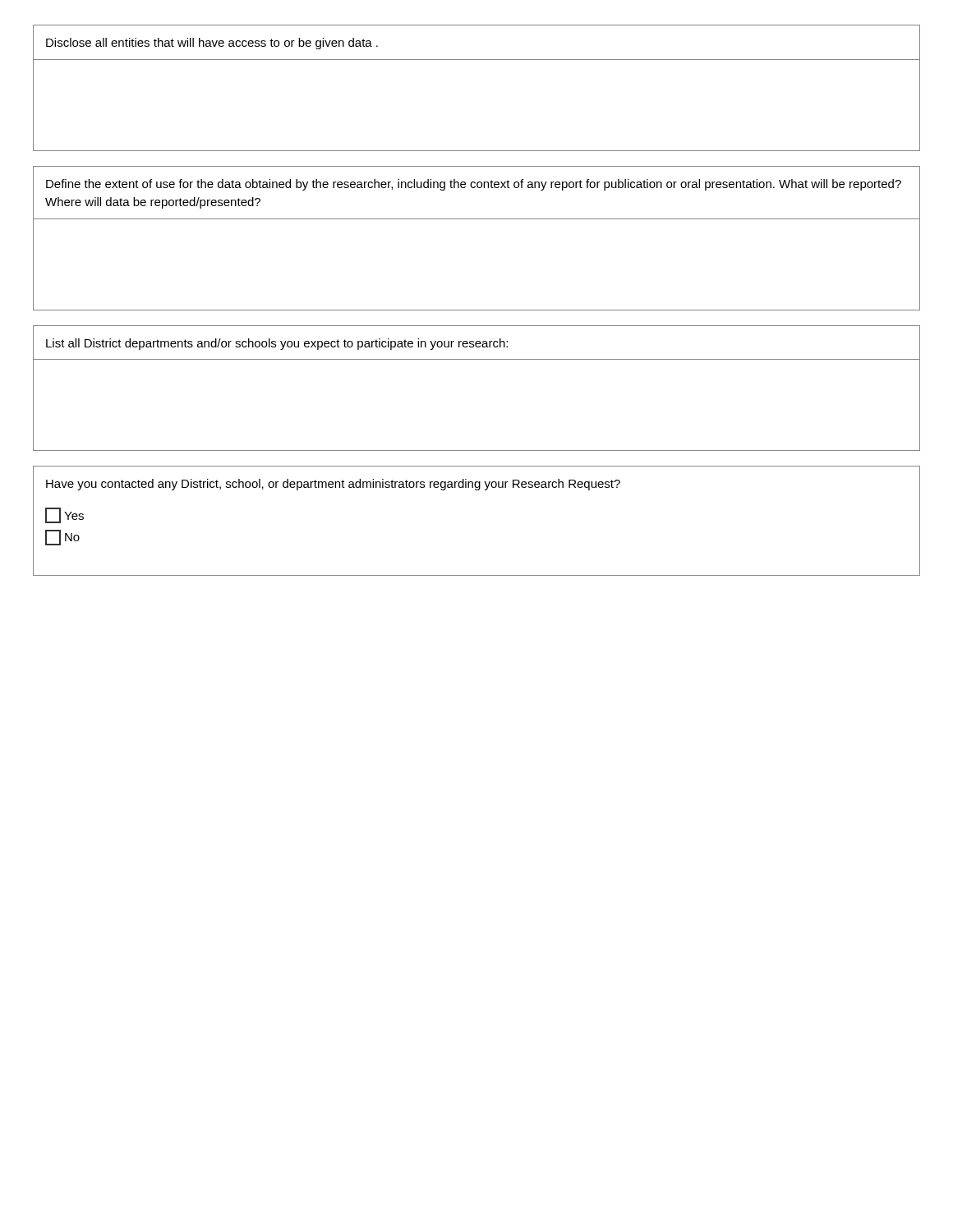Where is the passage that starts "Have you contacted"?
This screenshot has width=953, height=1232.
click(476, 512)
